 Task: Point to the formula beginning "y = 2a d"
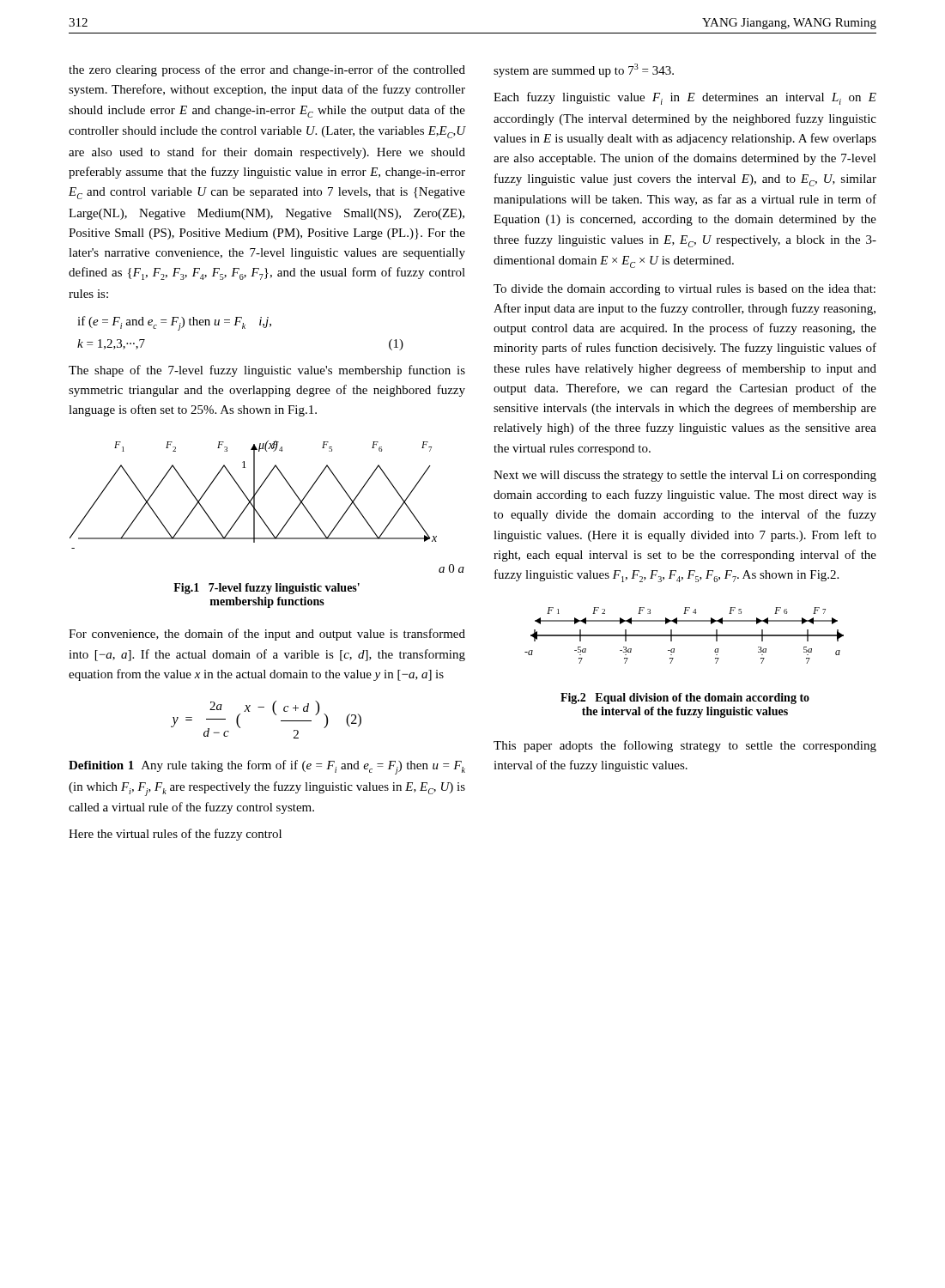267,719
